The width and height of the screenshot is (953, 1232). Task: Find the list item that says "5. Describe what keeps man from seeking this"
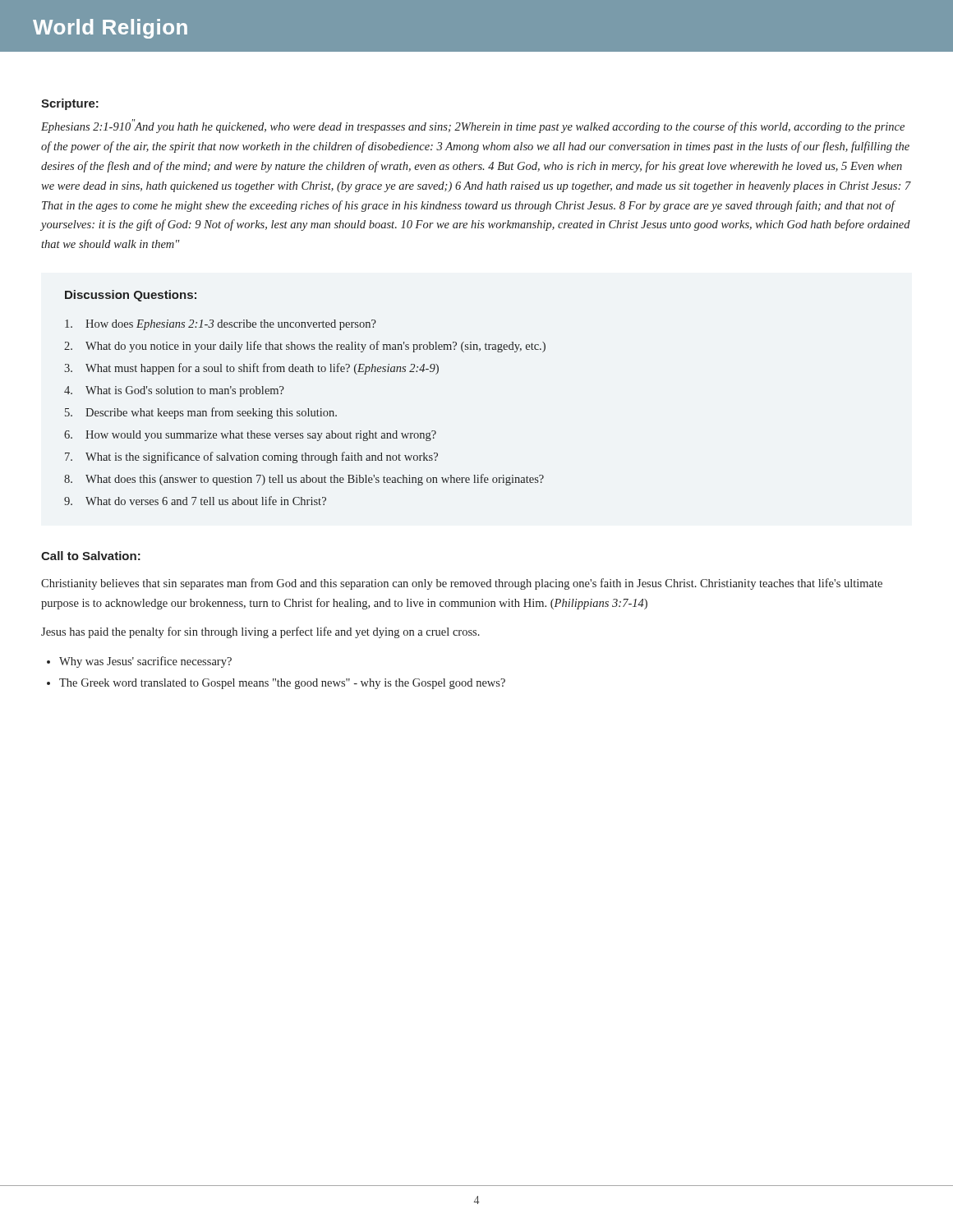(201, 413)
